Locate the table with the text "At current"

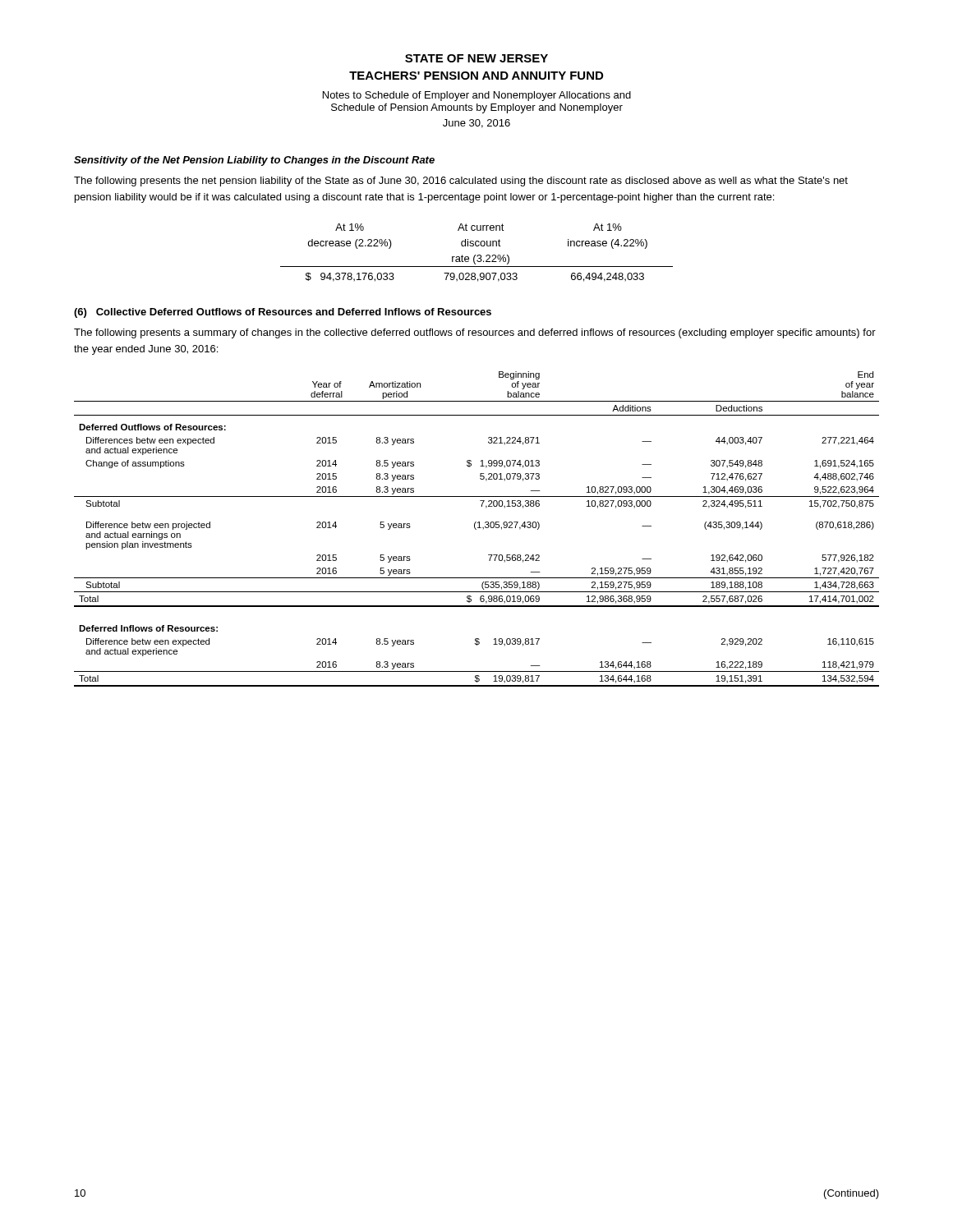tap(476, 253)
